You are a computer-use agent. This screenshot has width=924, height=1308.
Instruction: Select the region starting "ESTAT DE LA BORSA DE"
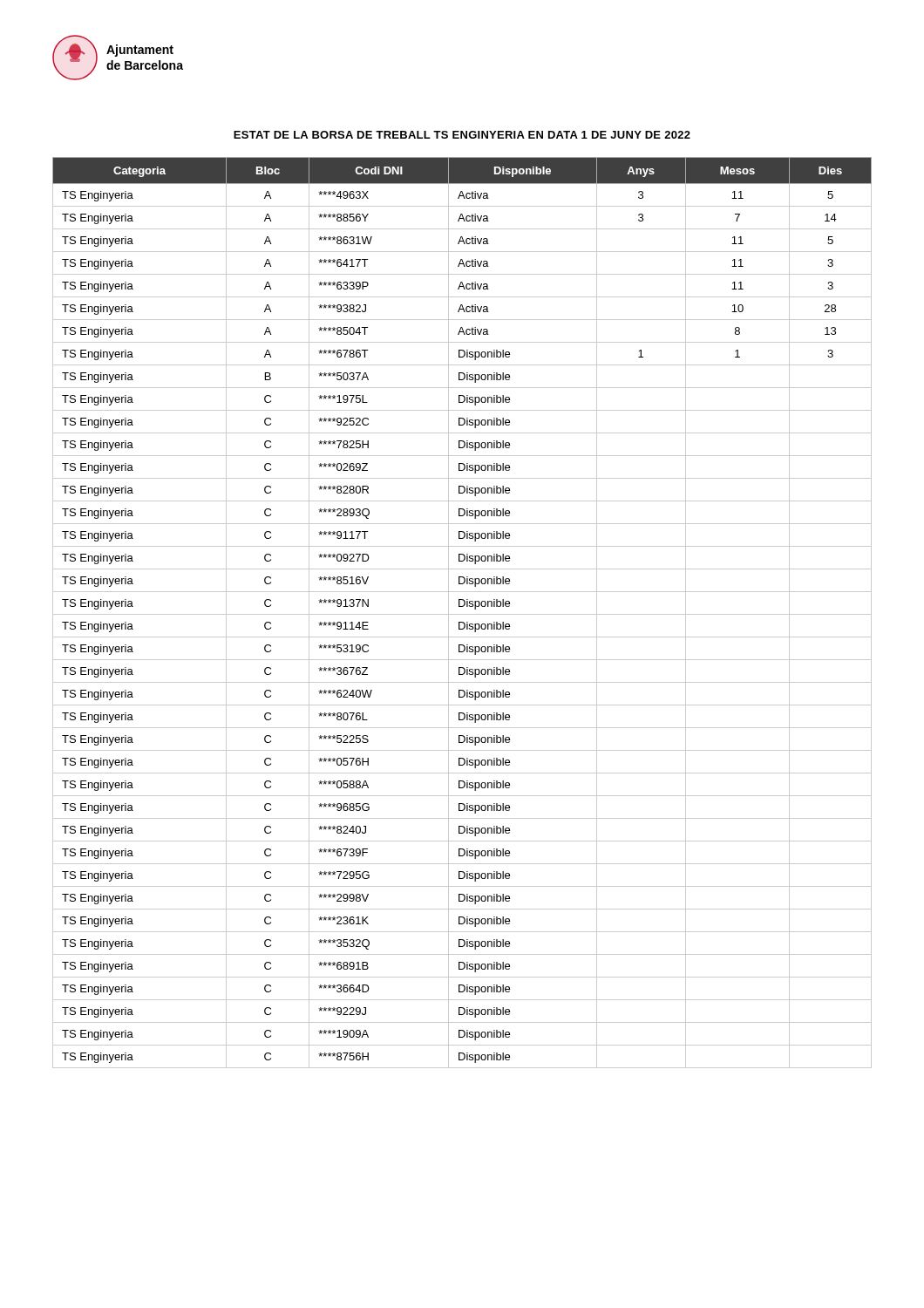[x=462, y=135]
